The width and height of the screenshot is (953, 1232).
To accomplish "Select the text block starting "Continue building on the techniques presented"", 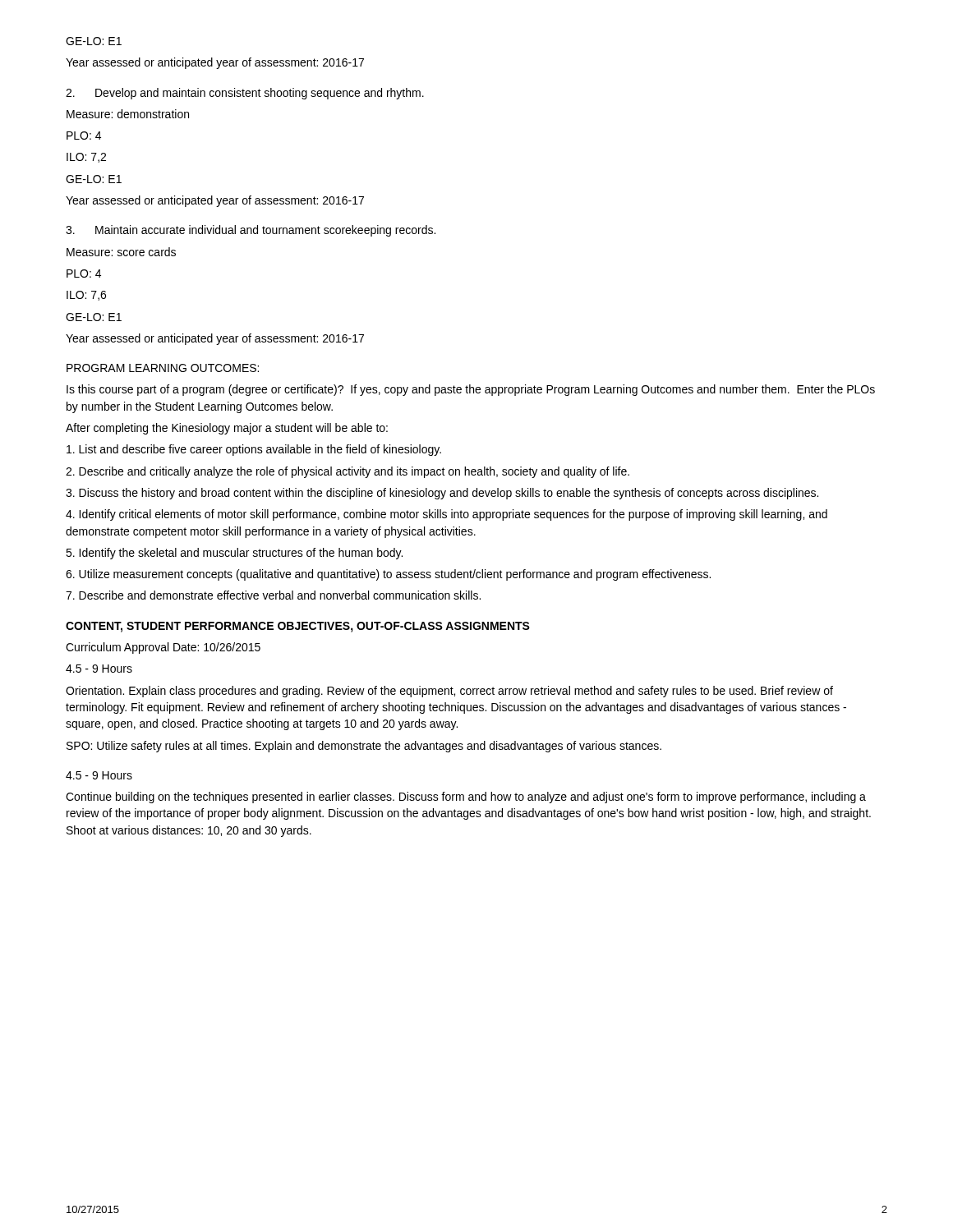I will [x=469, y=813].
